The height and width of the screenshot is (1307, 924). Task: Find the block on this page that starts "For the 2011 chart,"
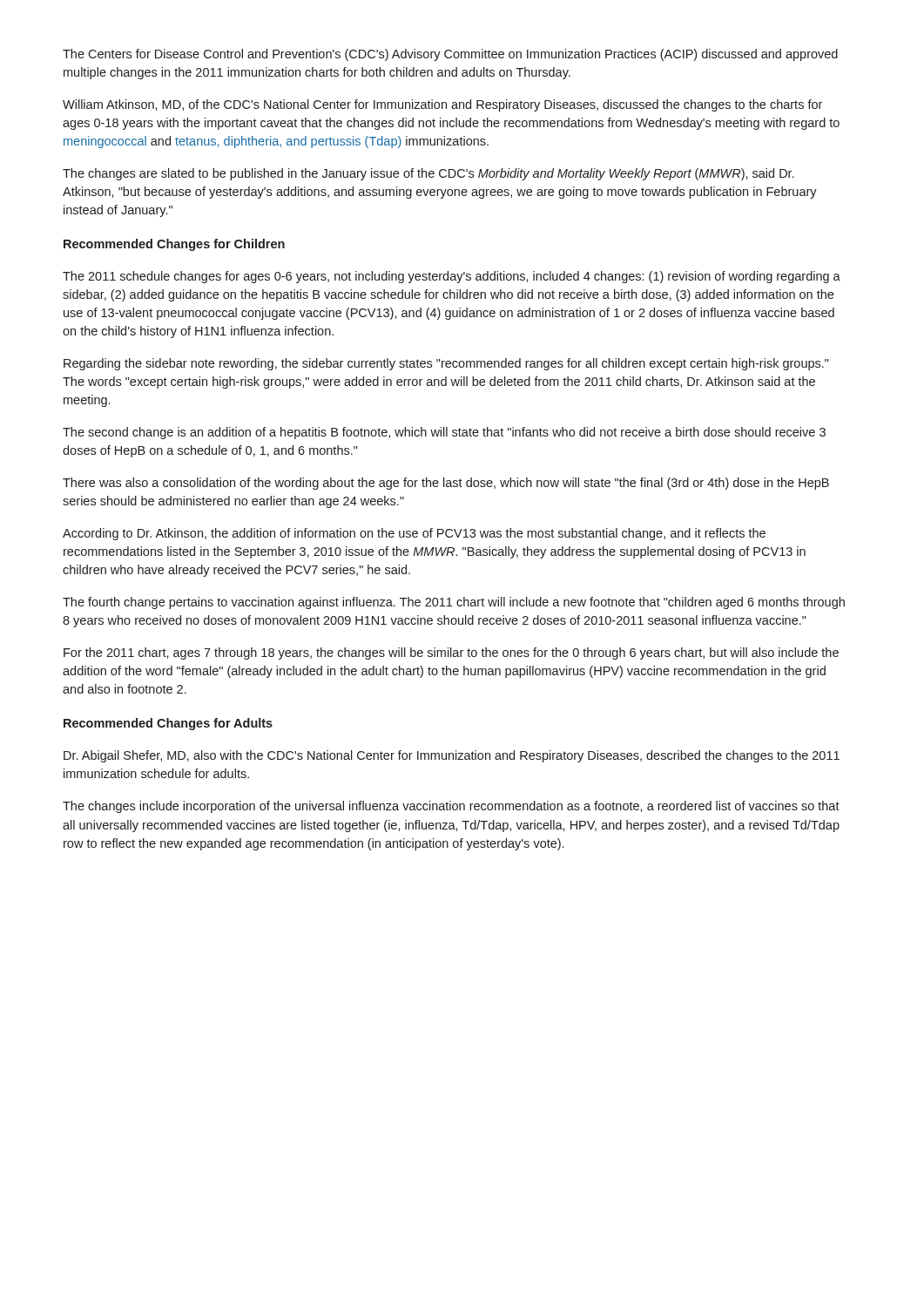tap(455, 672)
